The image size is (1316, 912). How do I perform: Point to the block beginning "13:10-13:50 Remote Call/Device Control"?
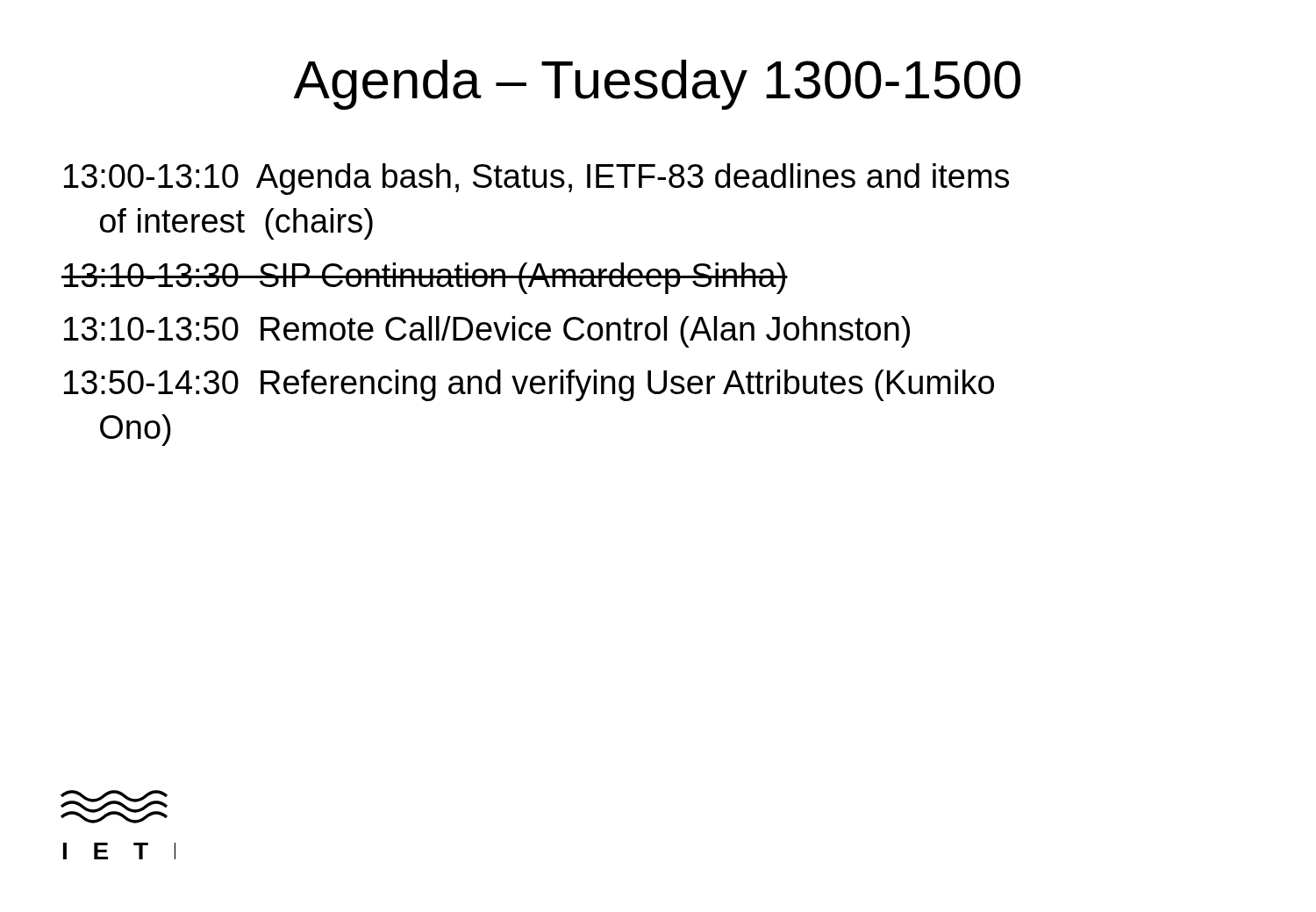[487, 329]
